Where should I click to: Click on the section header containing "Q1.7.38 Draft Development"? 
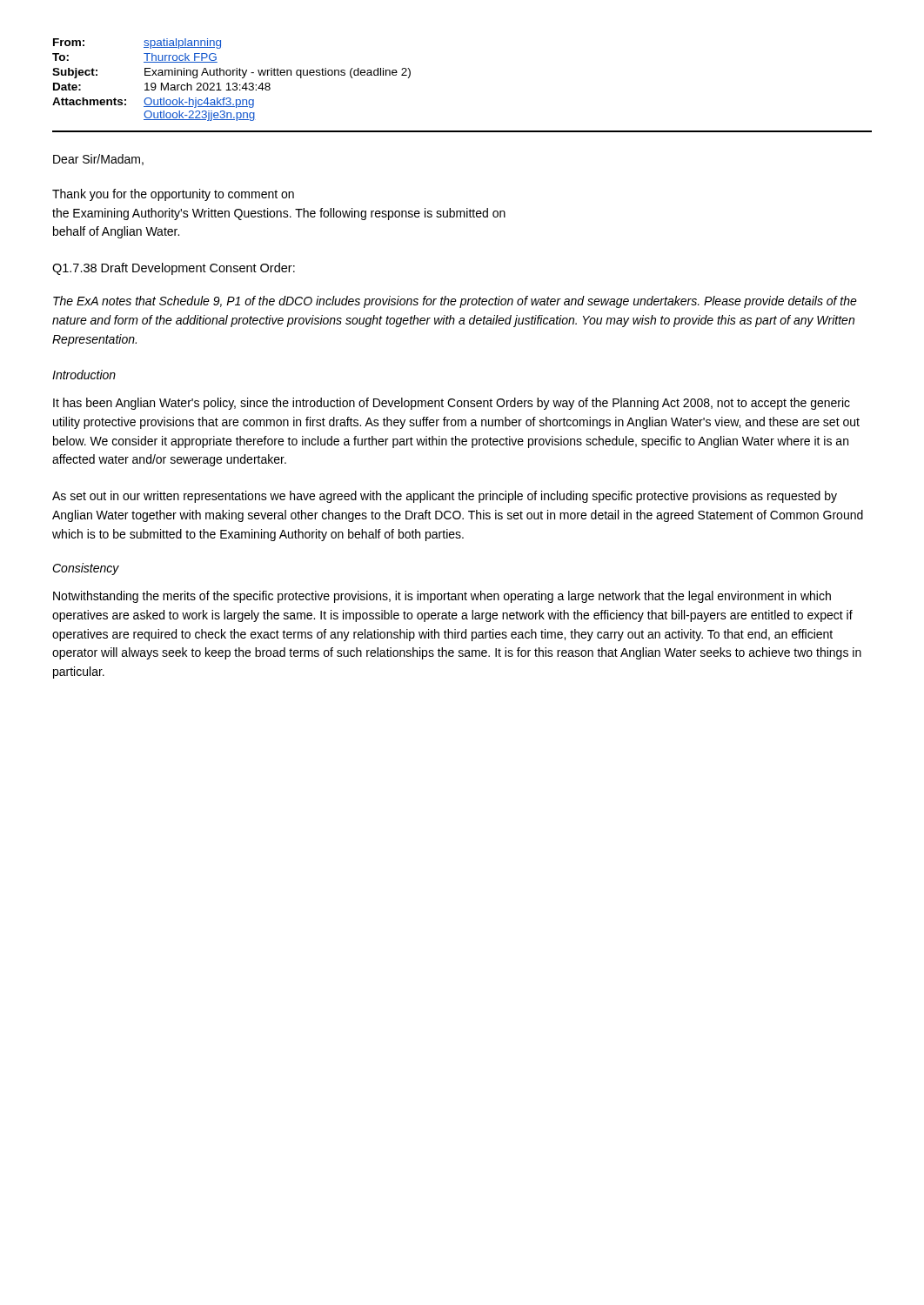pyautogui.click(x=174, y=268)
